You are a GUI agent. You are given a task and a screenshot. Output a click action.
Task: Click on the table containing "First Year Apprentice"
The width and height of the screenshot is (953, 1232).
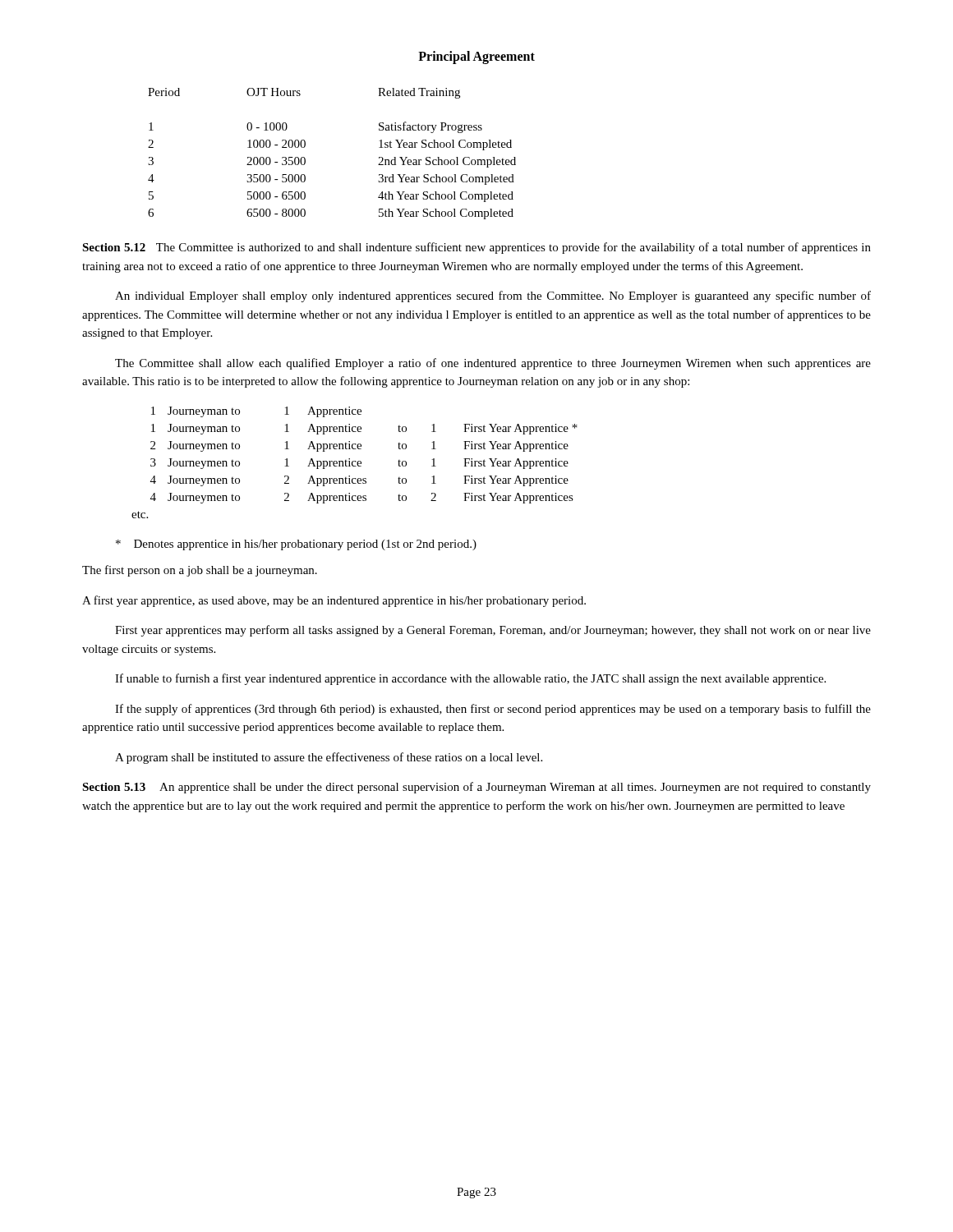(x=476, y=462)
